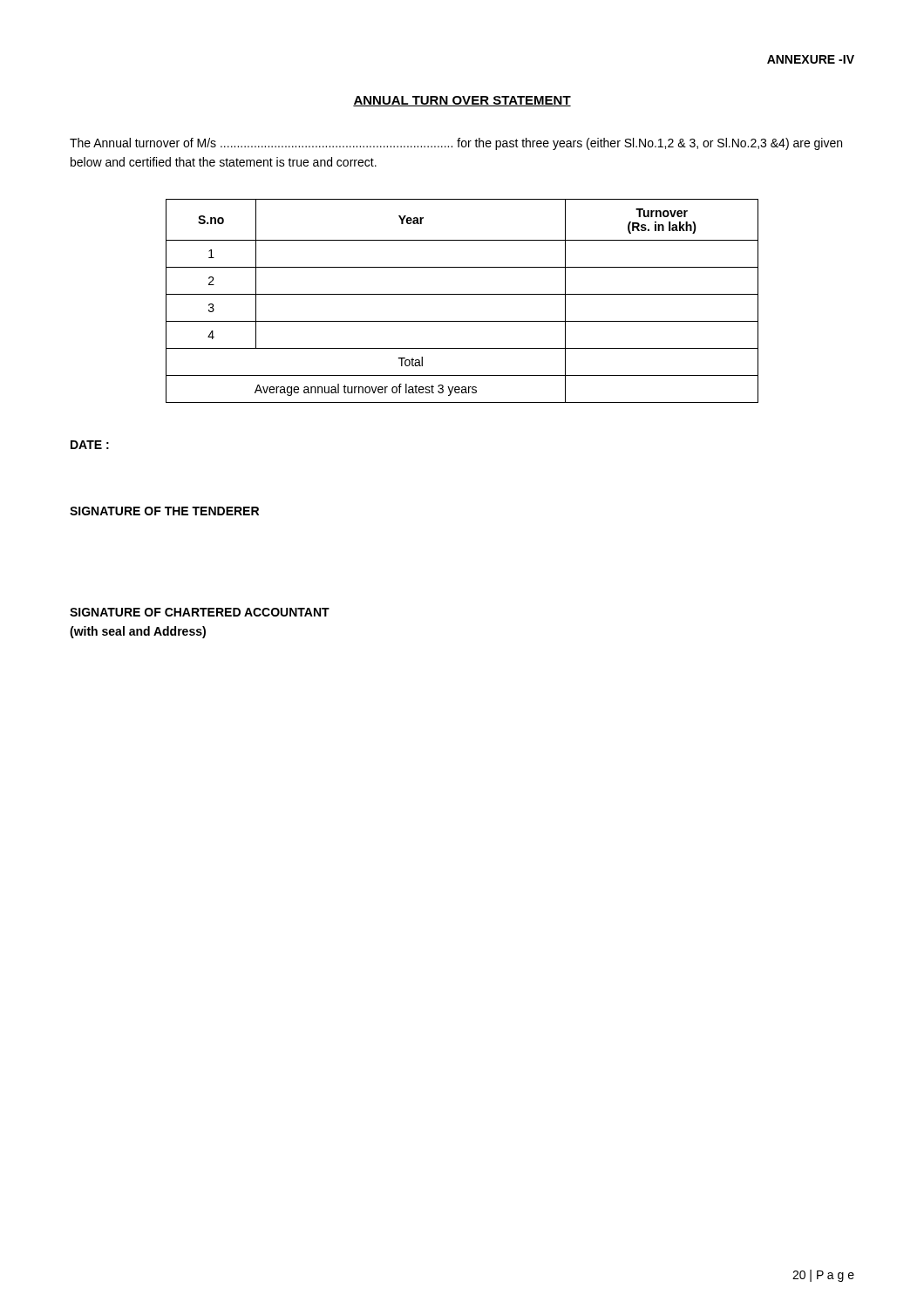Point to the block beginning "The Annual turnover of M/s ..................................................................... for"
924x1308 pixels.
click(456, 153)
